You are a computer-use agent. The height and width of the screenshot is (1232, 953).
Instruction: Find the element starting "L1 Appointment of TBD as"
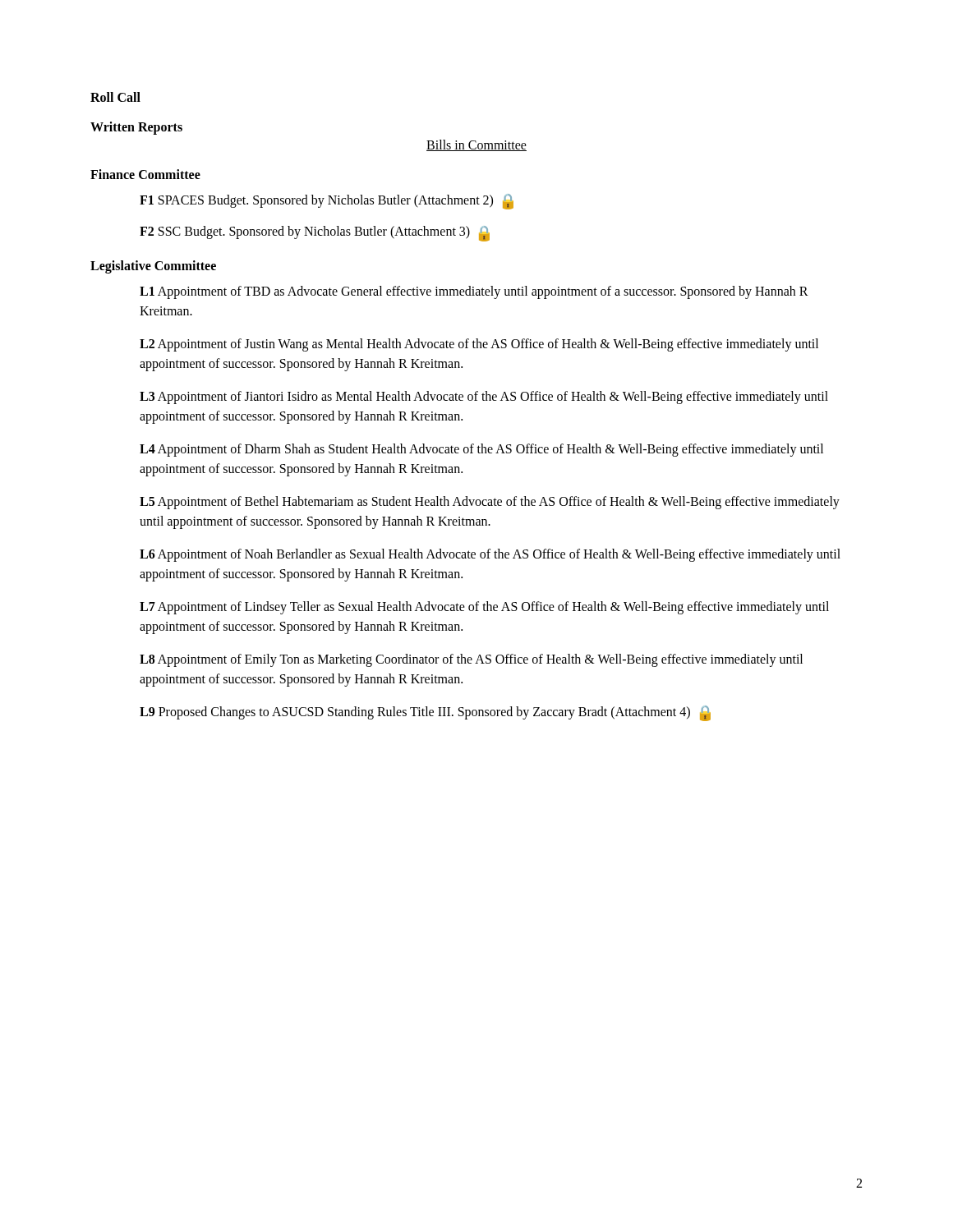pos(474,301)
